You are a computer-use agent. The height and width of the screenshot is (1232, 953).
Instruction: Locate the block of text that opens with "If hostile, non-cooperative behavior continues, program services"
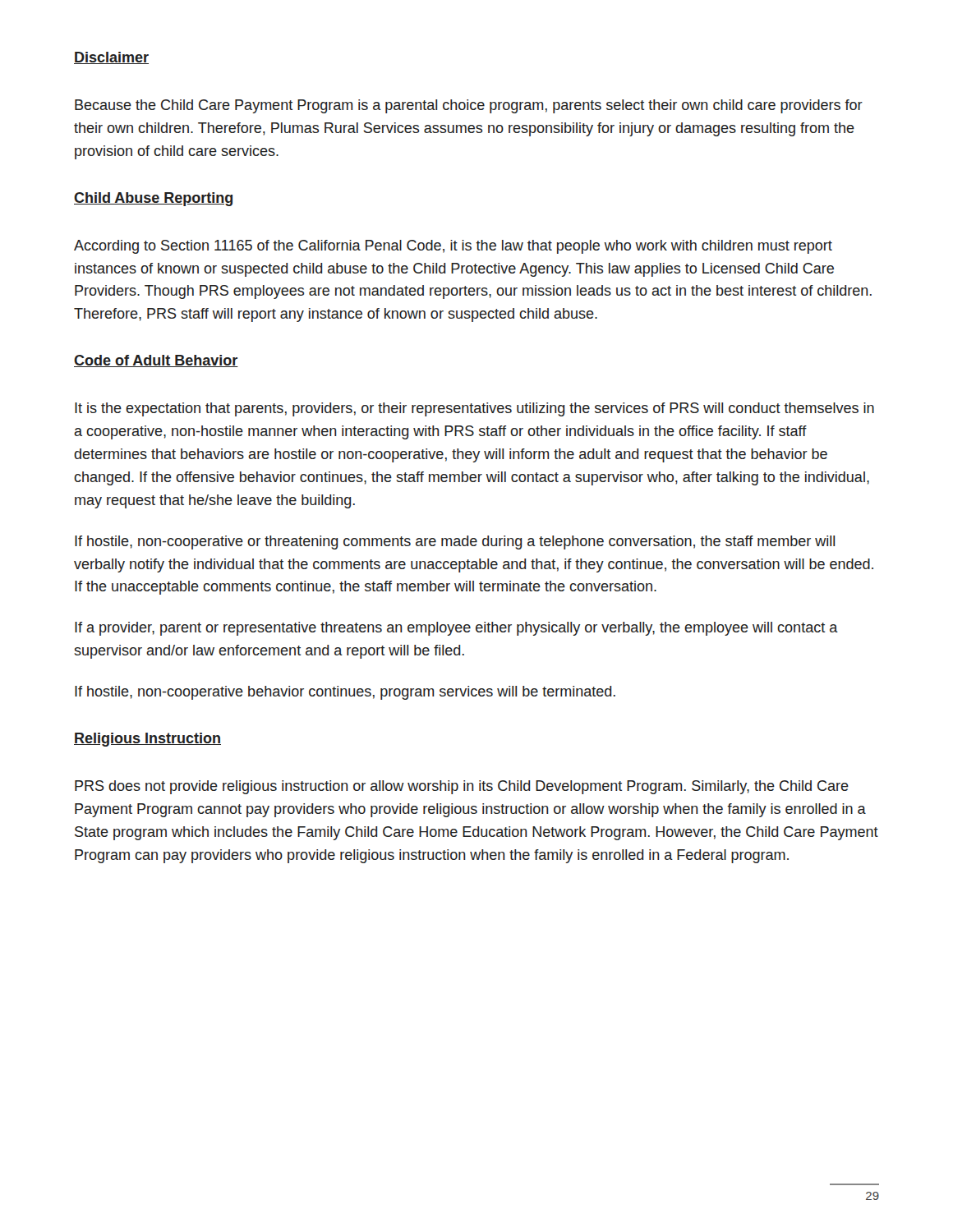[x=345, y=692]
